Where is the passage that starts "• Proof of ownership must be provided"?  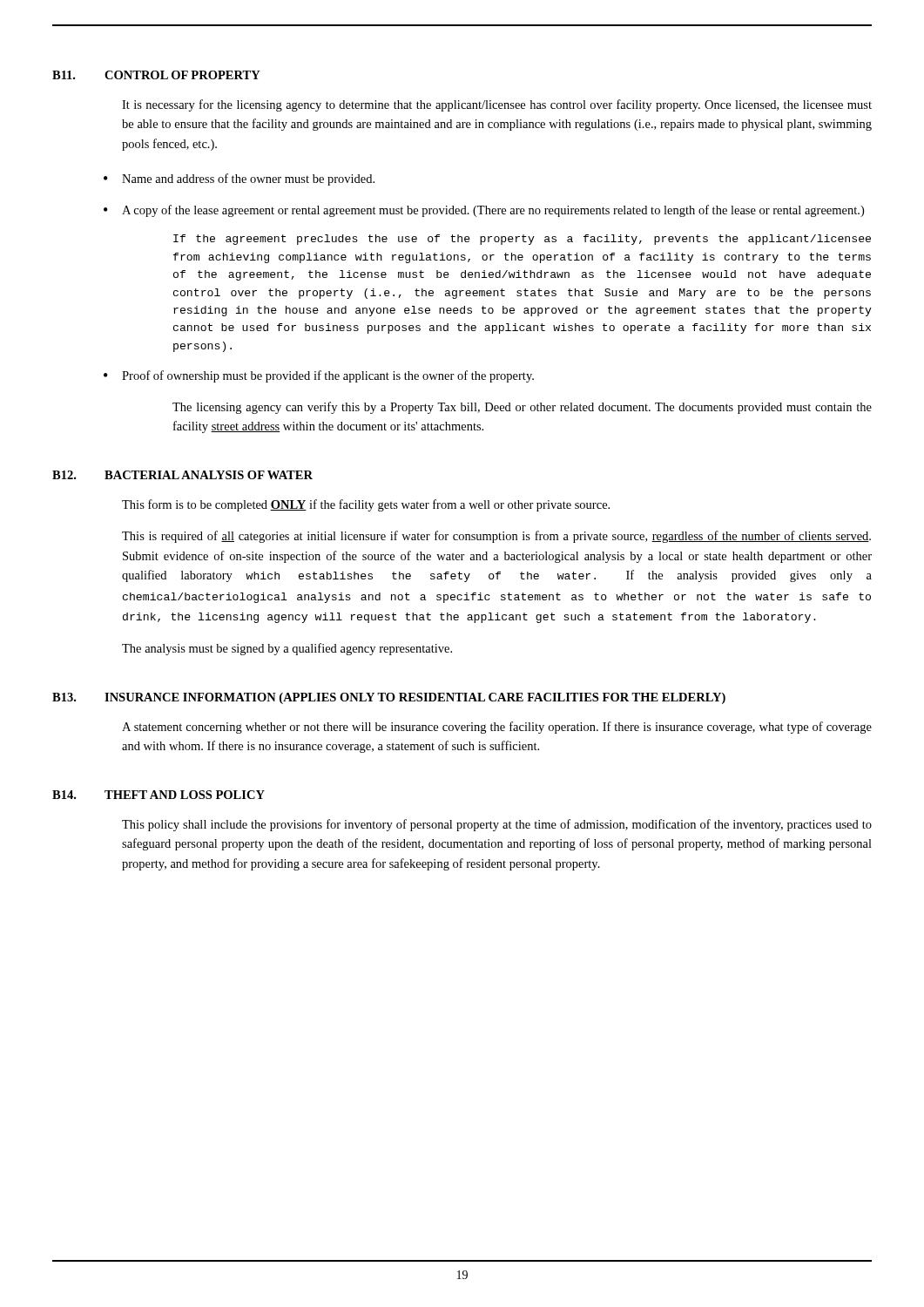[487, 376]
